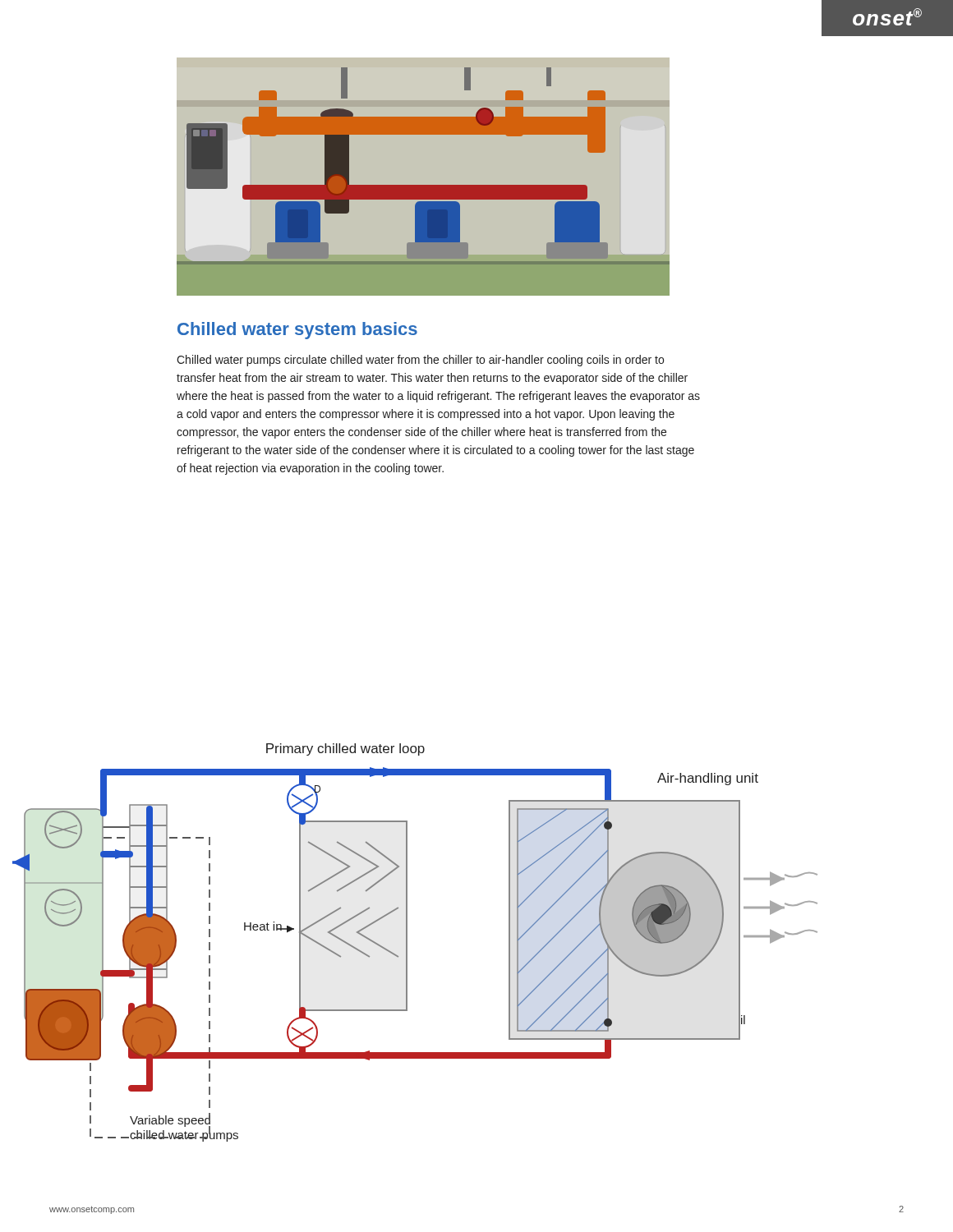Viewport: 953px width, 1232px height.
Task: Locate the text starting "Chilled water system basics"
Action: click(297, 329)
